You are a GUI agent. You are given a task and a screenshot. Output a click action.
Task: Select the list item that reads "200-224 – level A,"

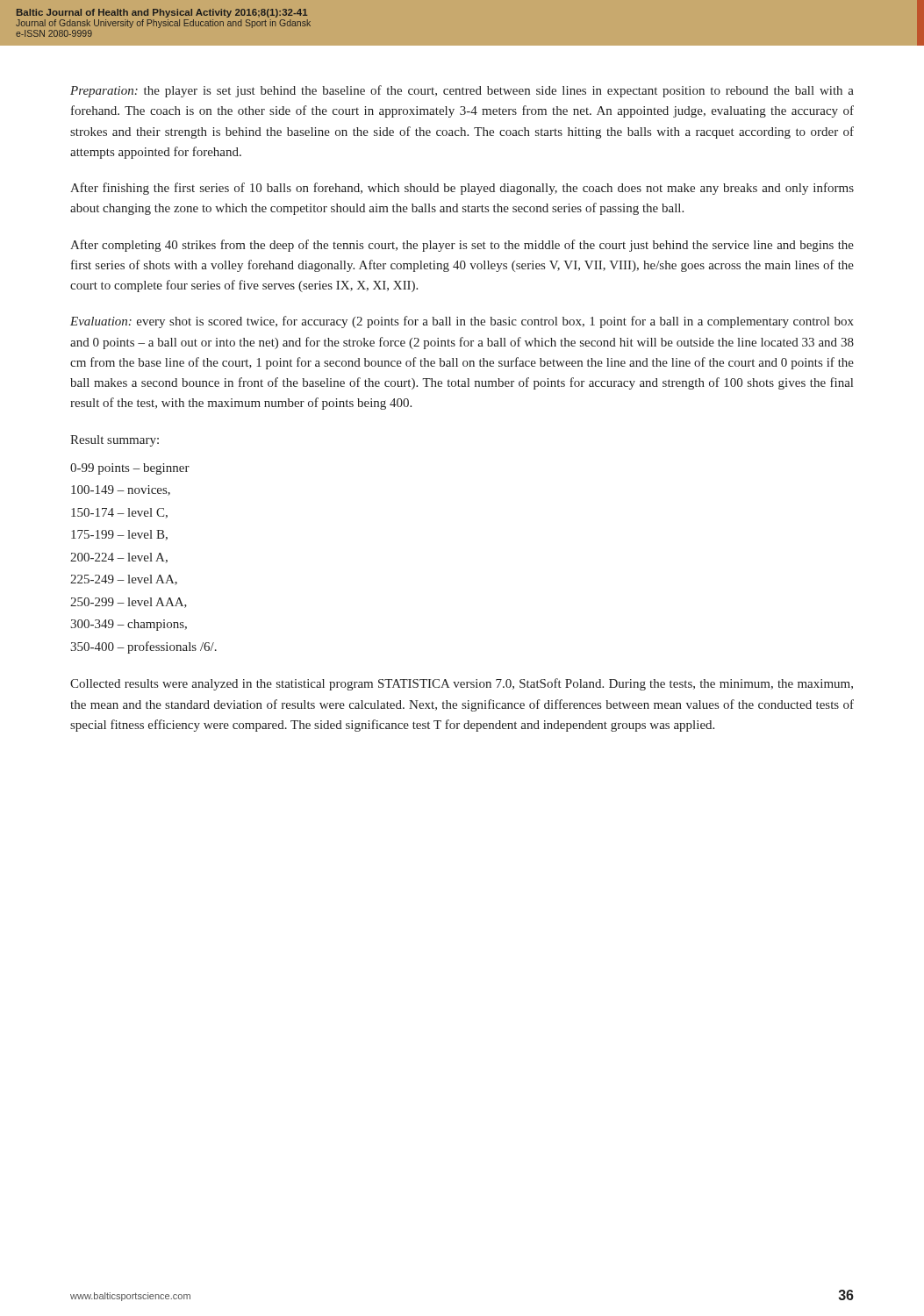(x=119, y=557)
